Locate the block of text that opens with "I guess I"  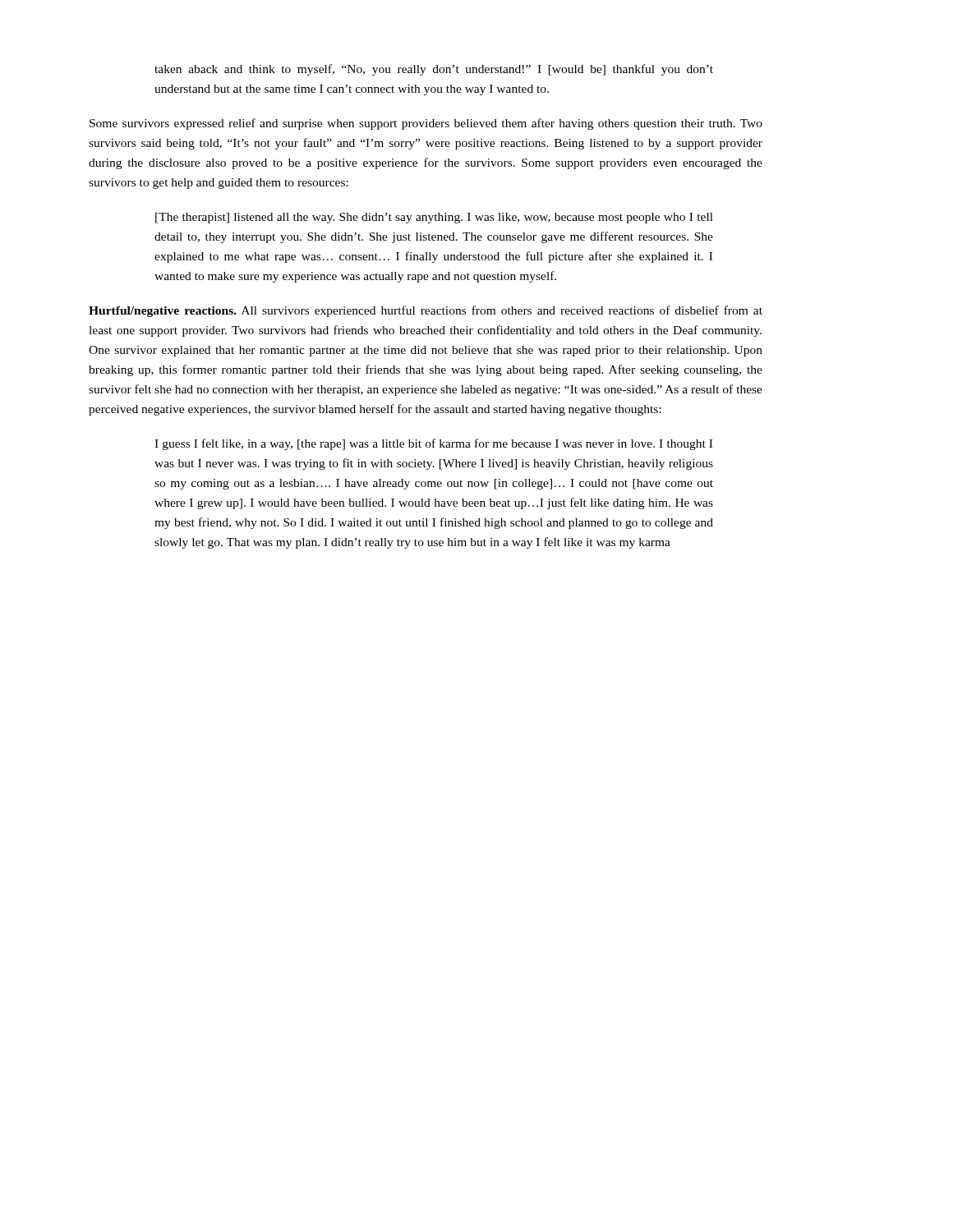click(434, 493)
